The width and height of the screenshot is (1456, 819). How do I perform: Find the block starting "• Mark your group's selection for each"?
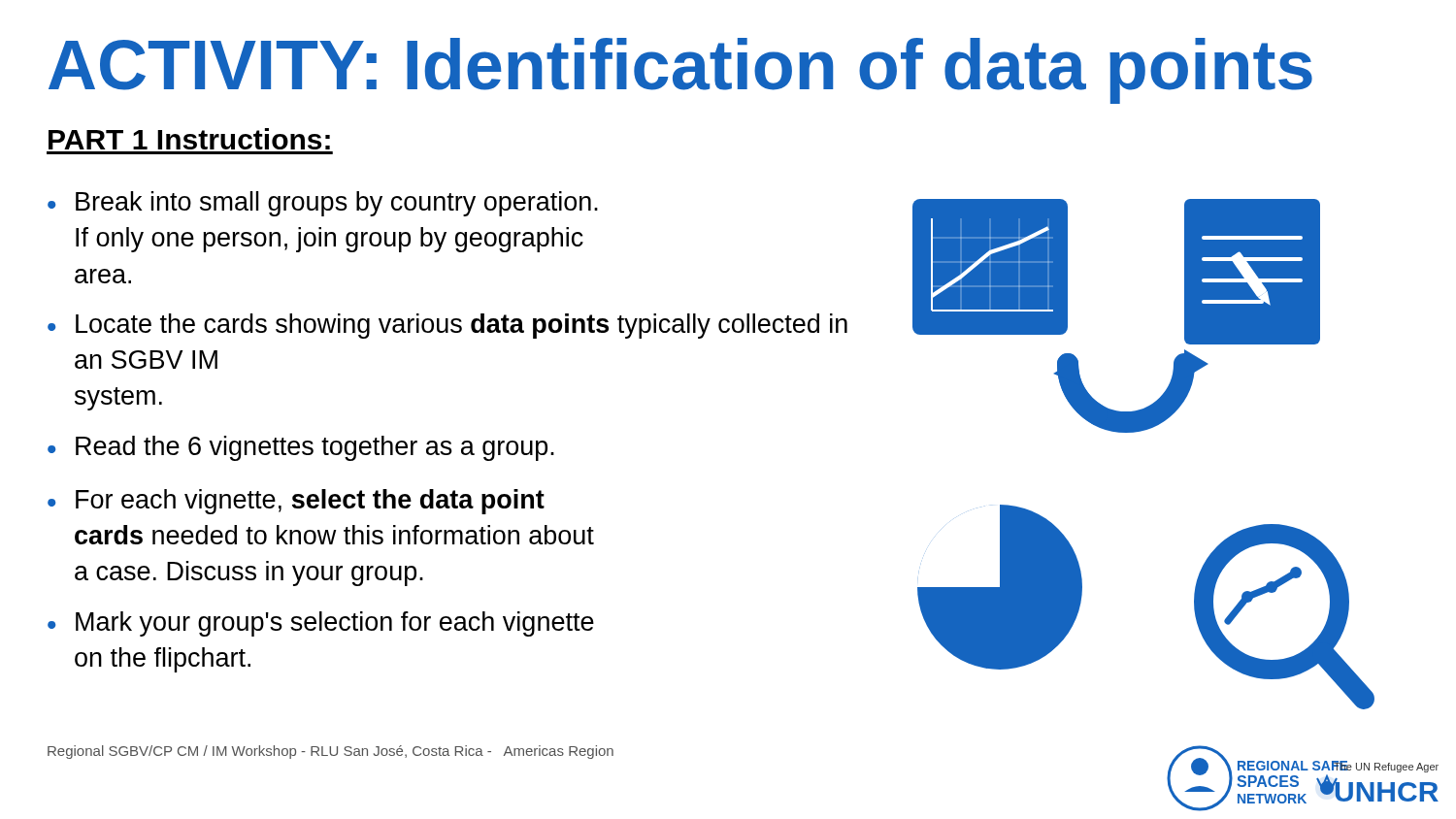click(321, 640)
